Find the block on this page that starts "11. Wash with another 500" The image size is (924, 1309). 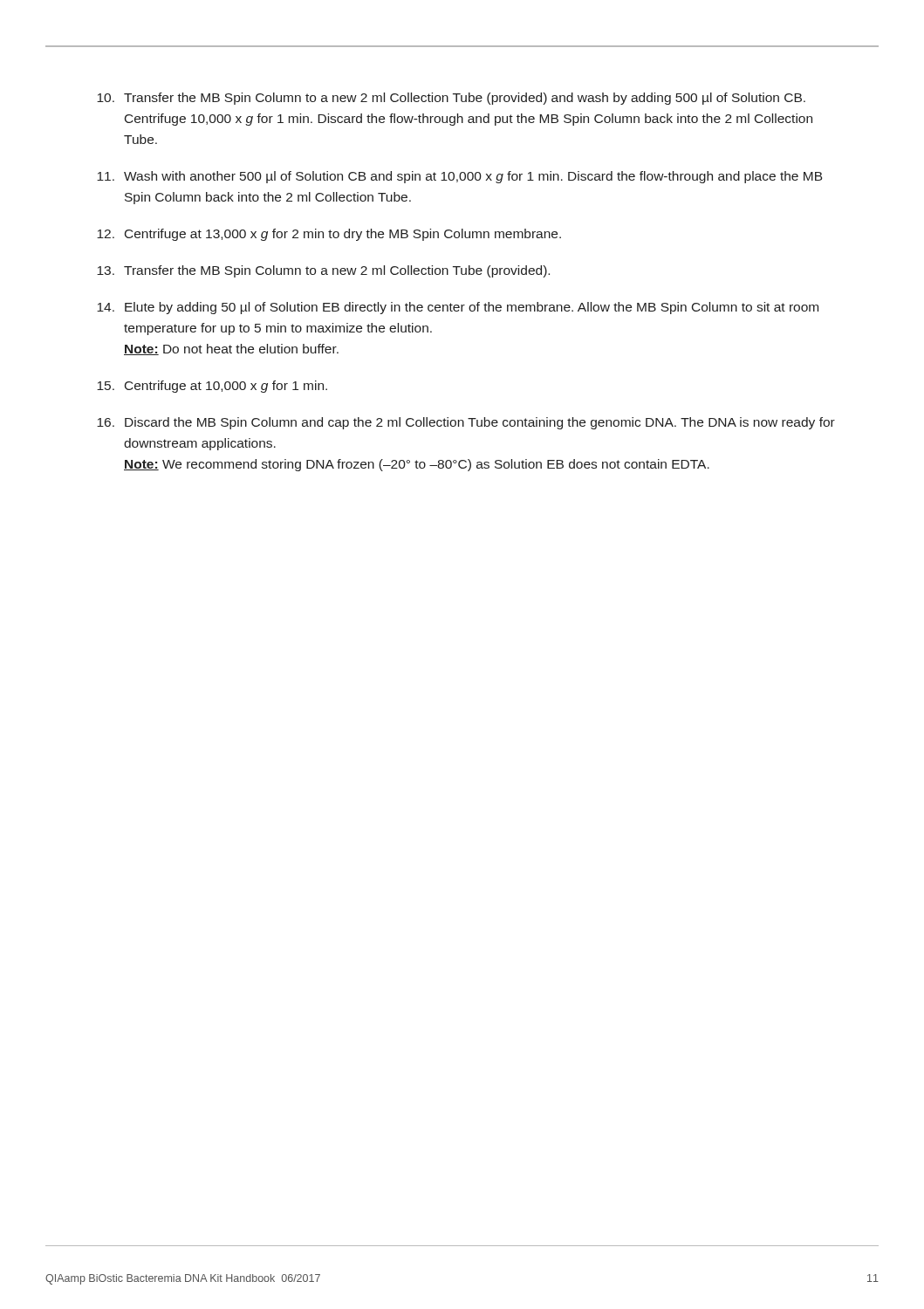[x=462, y=187]
